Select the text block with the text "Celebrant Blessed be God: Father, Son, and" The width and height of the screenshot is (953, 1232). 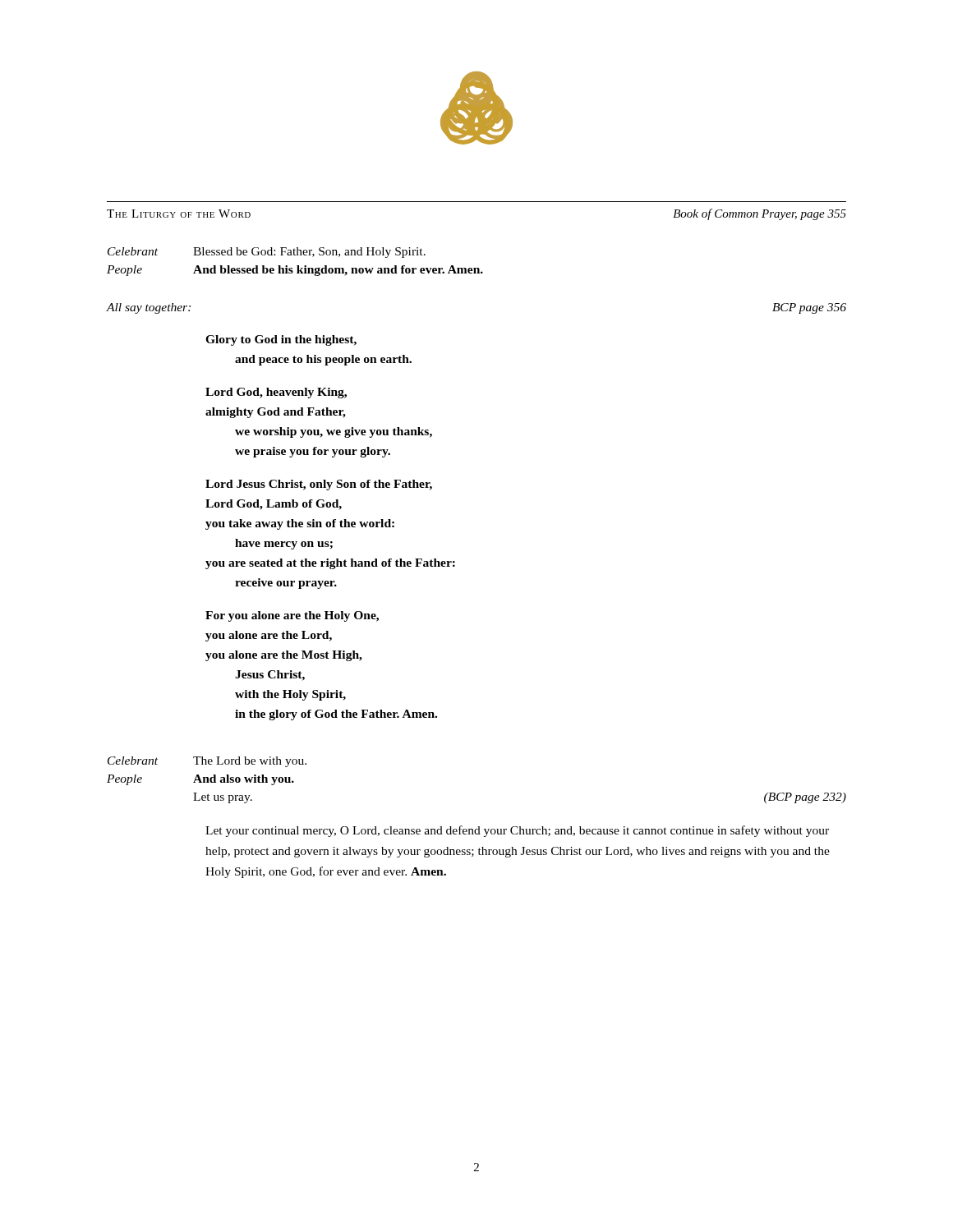[476, 260]
